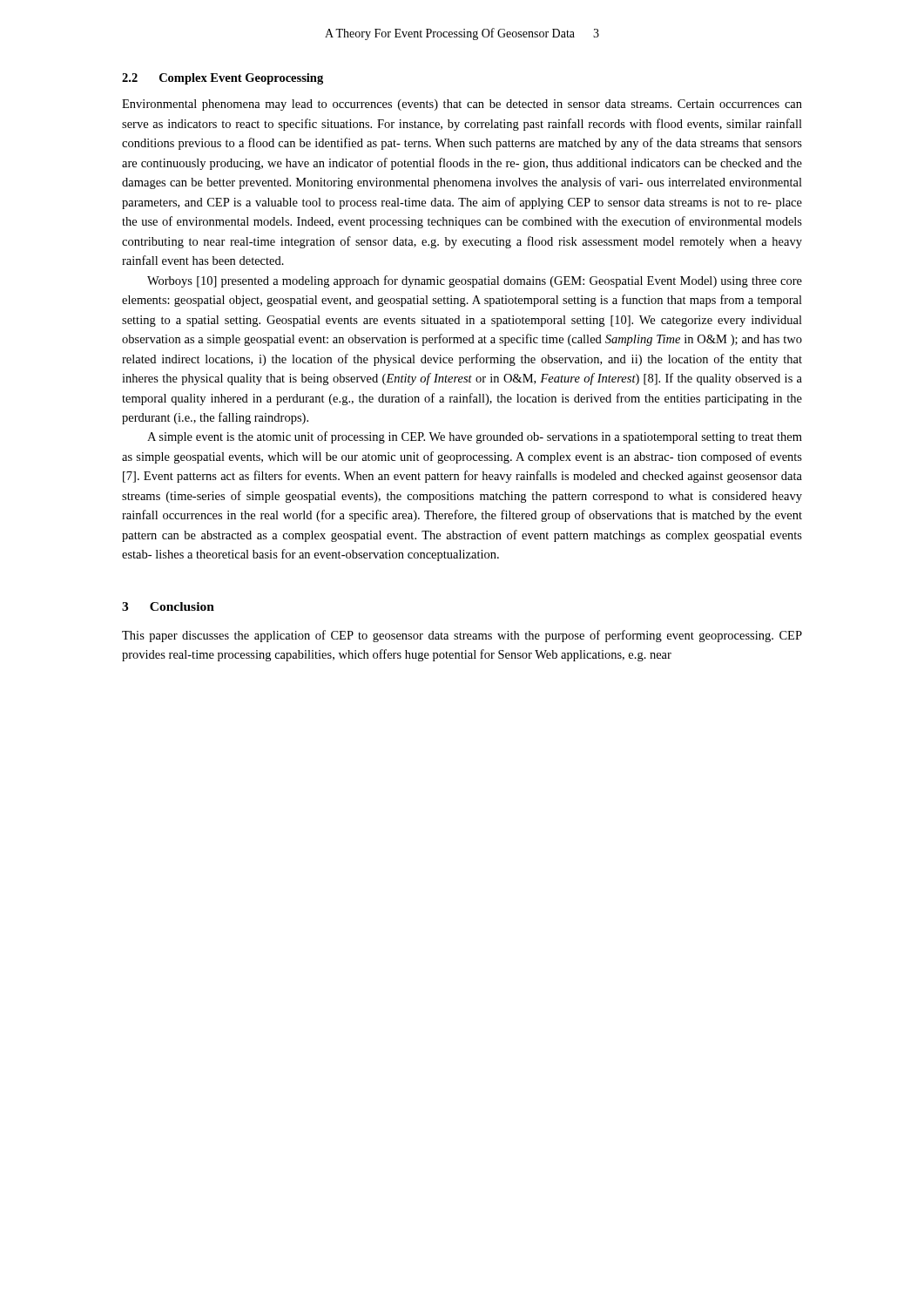
Task: Click the passage that begins "This paper discusses the application of CEP to"
Action: tap(462, 645)
